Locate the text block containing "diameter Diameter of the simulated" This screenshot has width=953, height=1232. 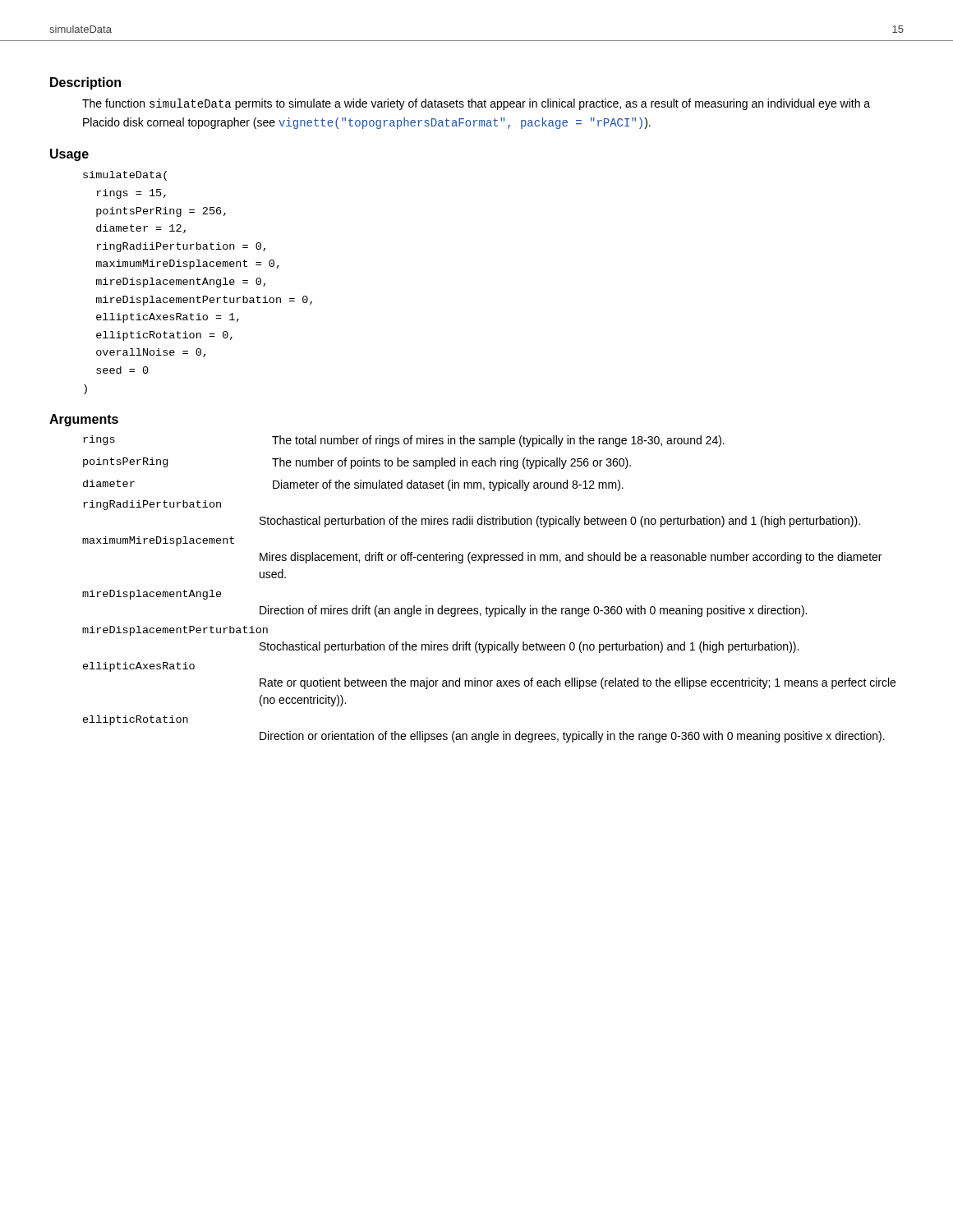(x=353, y=485)
